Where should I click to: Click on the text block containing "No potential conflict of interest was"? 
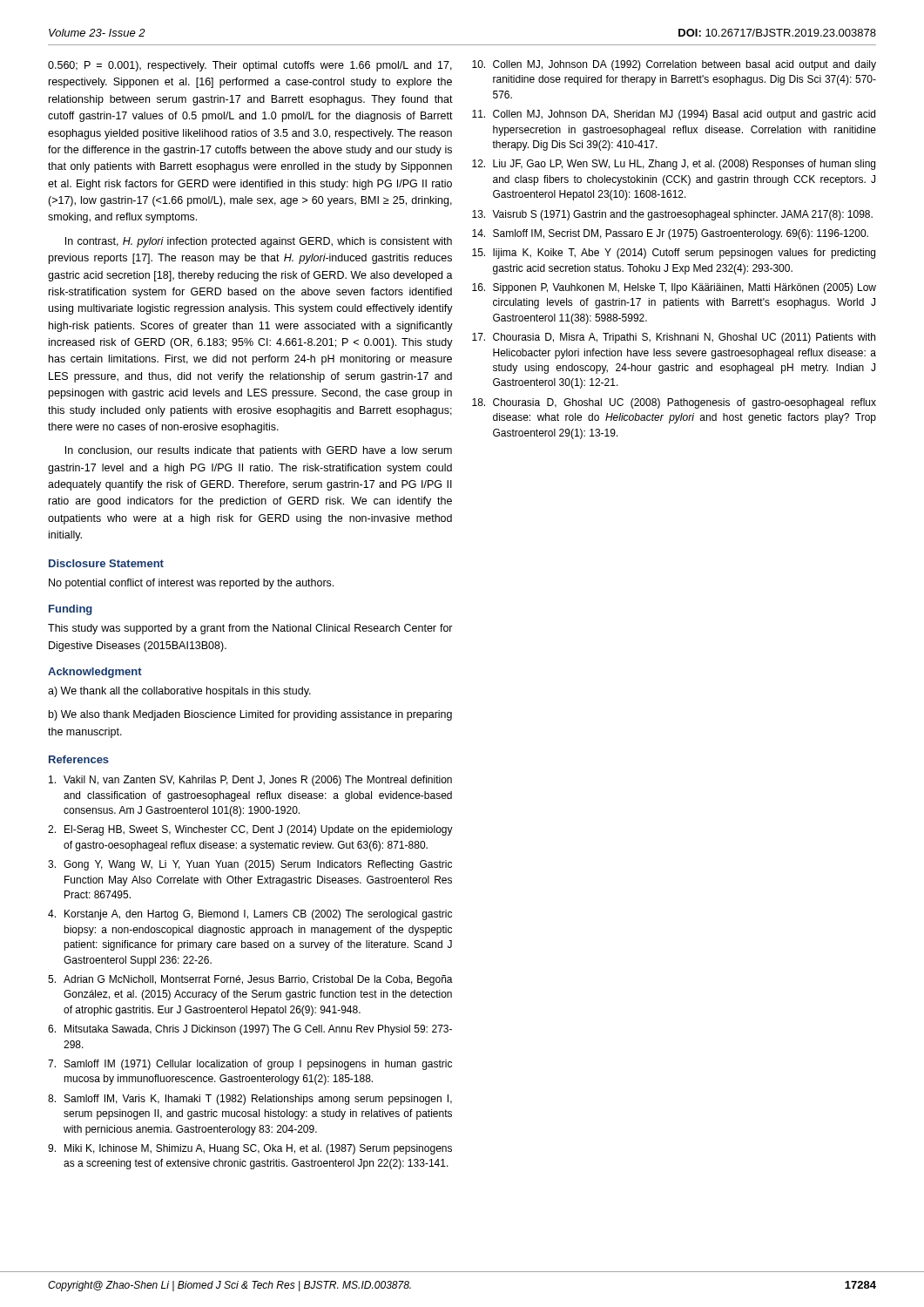[x=250, y=583]
